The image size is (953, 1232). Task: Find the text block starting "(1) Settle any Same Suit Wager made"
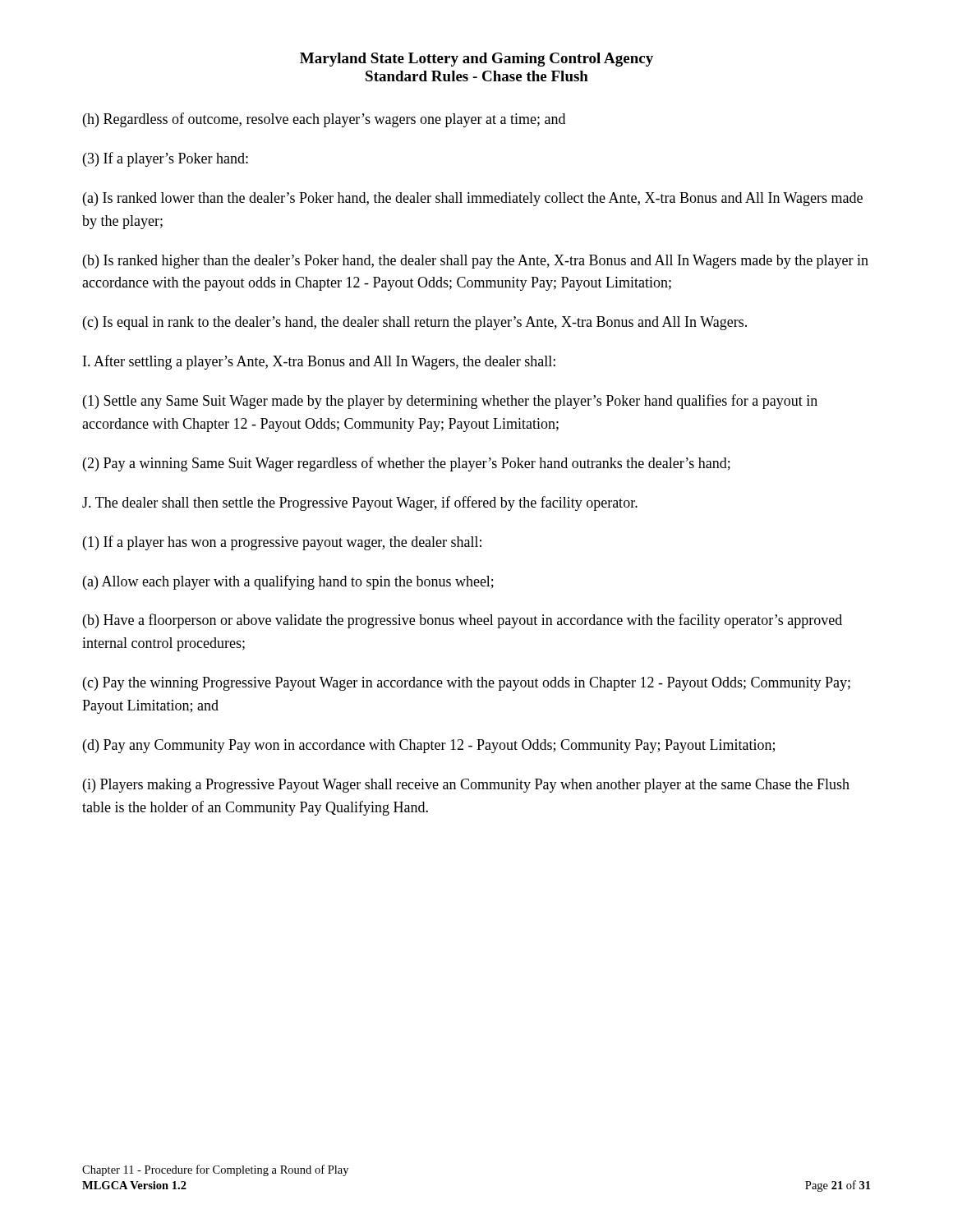(x=450, y=412)
